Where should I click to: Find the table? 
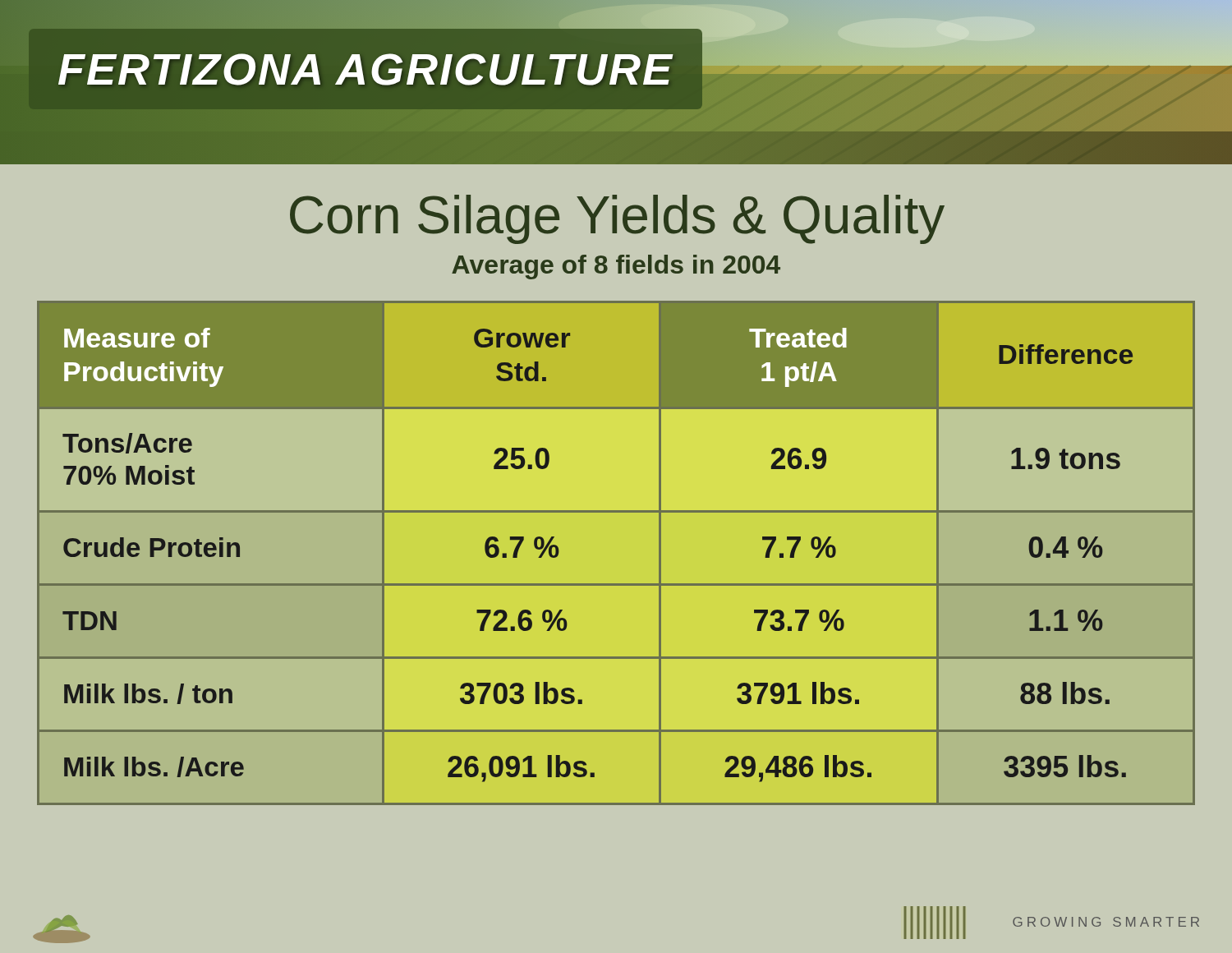(x=616, y=553)
